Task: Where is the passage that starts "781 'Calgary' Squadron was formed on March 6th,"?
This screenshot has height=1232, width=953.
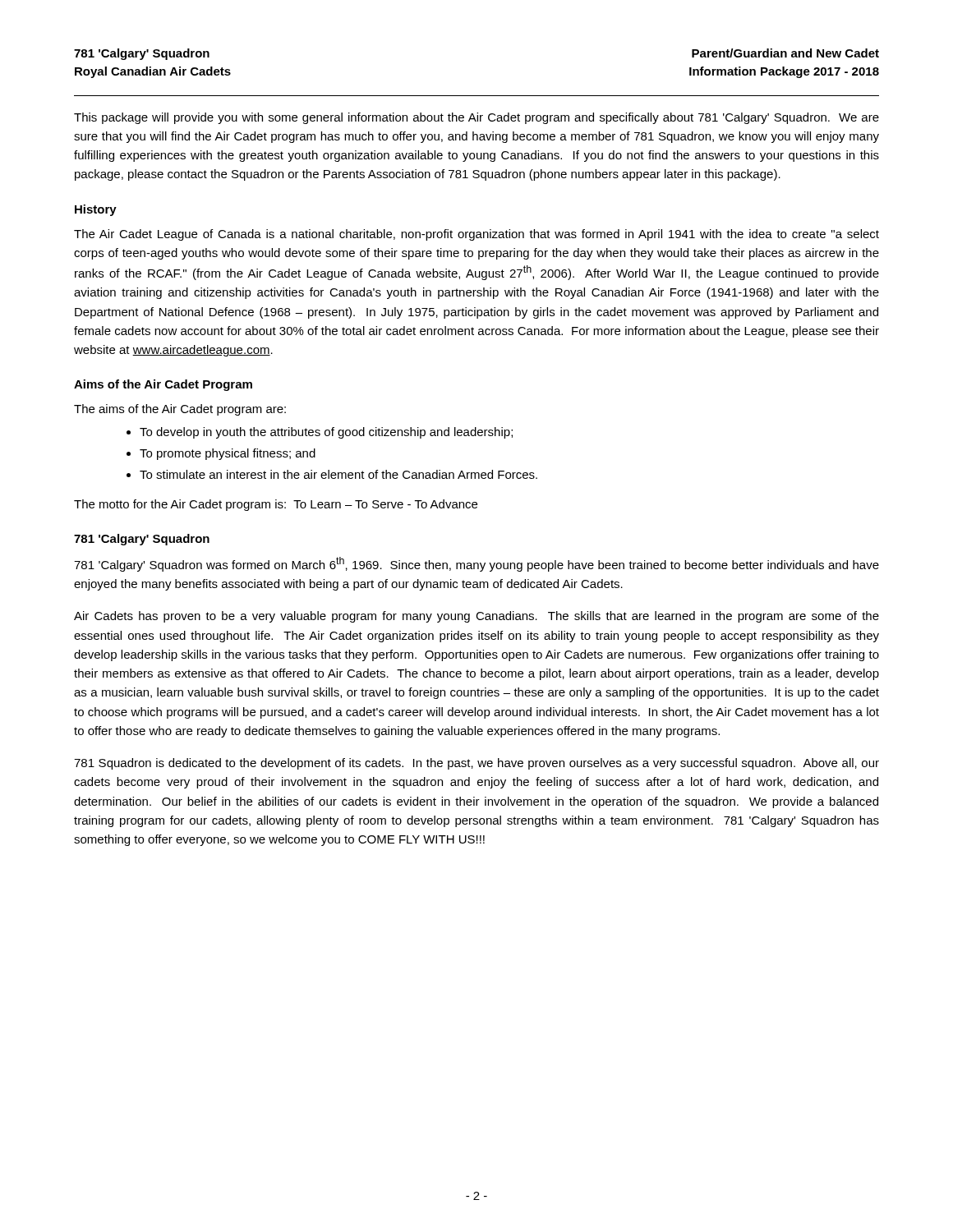Action: coord(476,573)
